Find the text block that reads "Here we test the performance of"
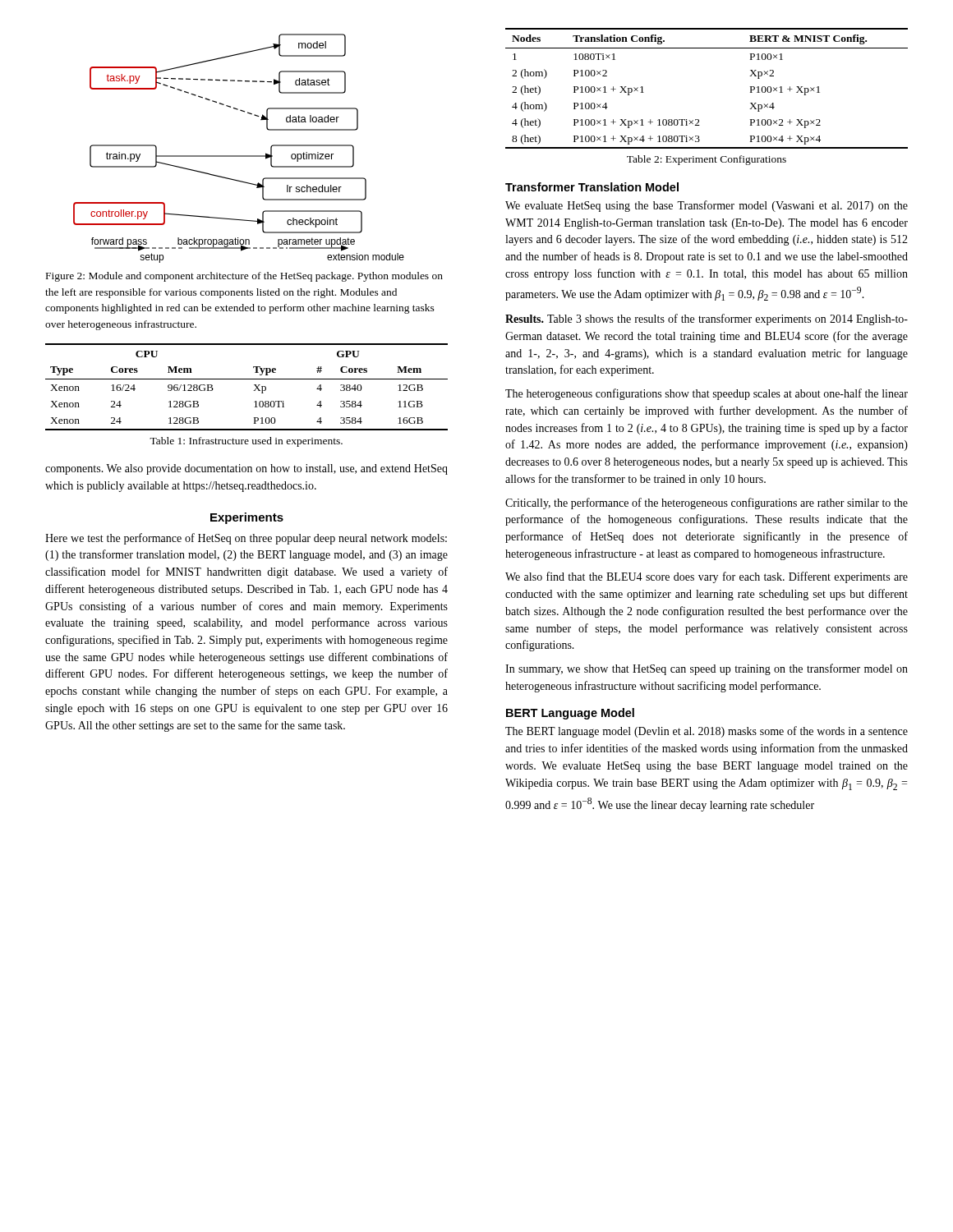953x1232 pixels. pos(246,632)
